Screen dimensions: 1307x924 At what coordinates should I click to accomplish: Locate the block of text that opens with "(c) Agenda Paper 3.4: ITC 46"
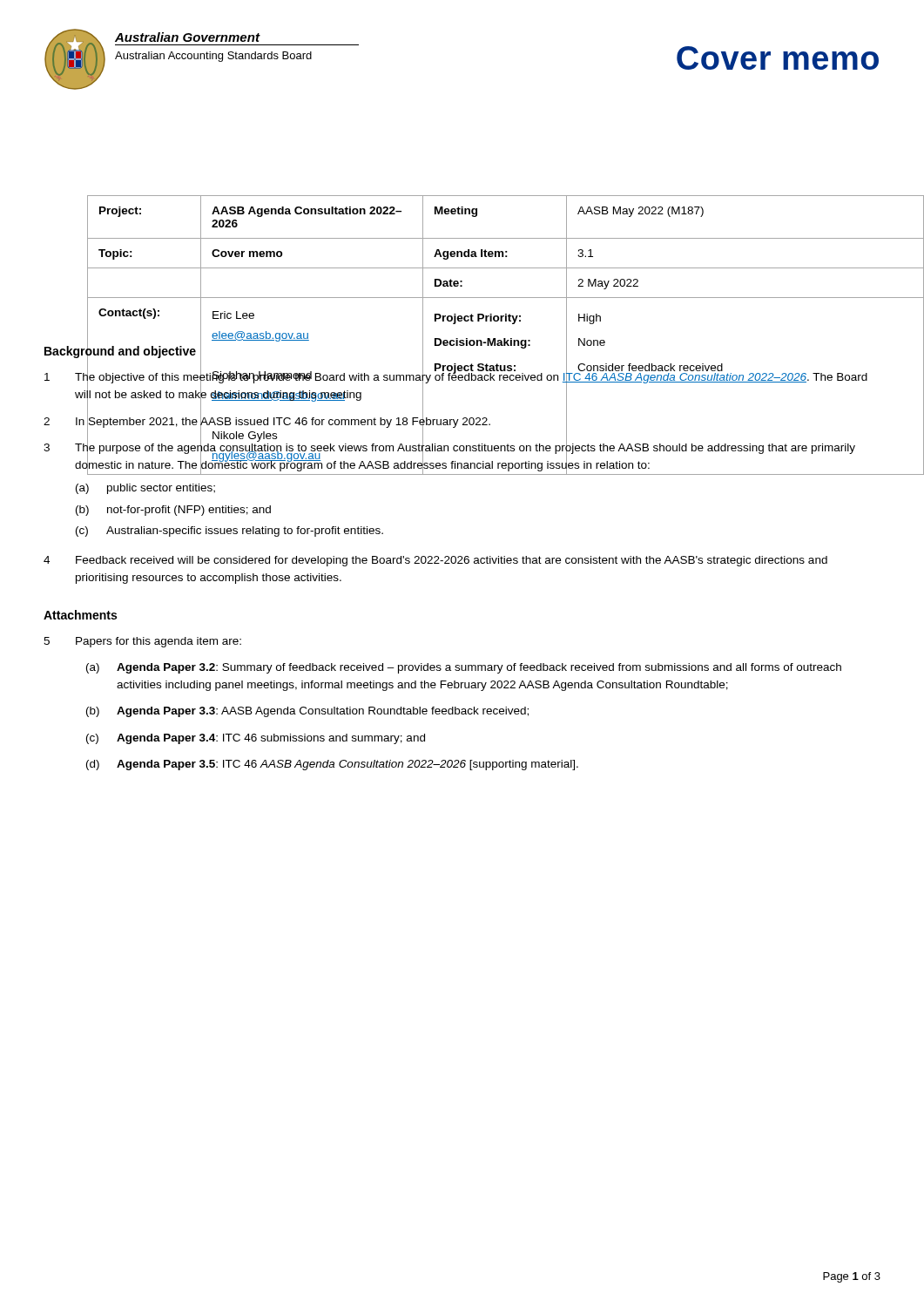[x=256, y=739]
